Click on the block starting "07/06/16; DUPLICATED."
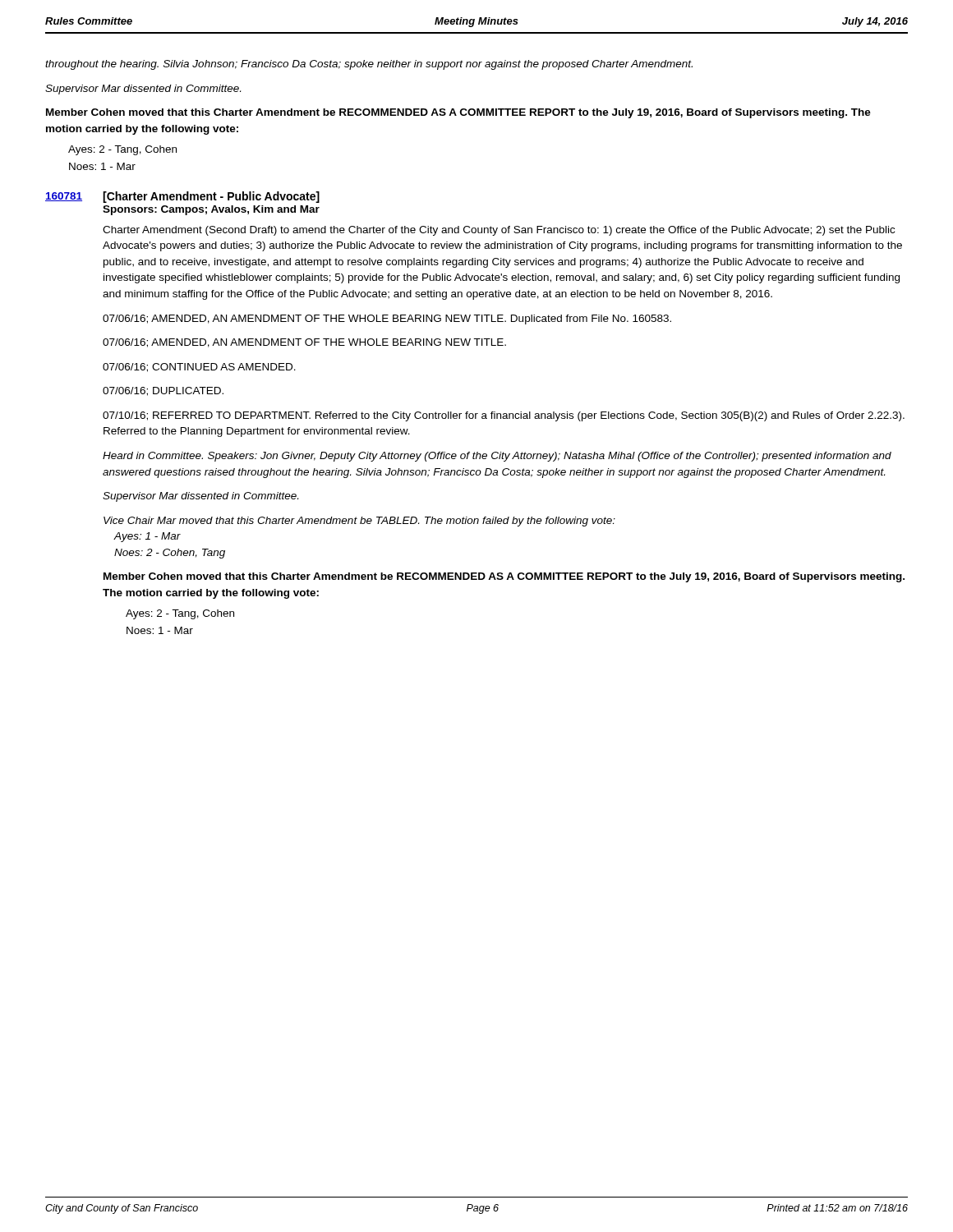The height and width of the screenshot is (1232, 953). pos(164,391)
